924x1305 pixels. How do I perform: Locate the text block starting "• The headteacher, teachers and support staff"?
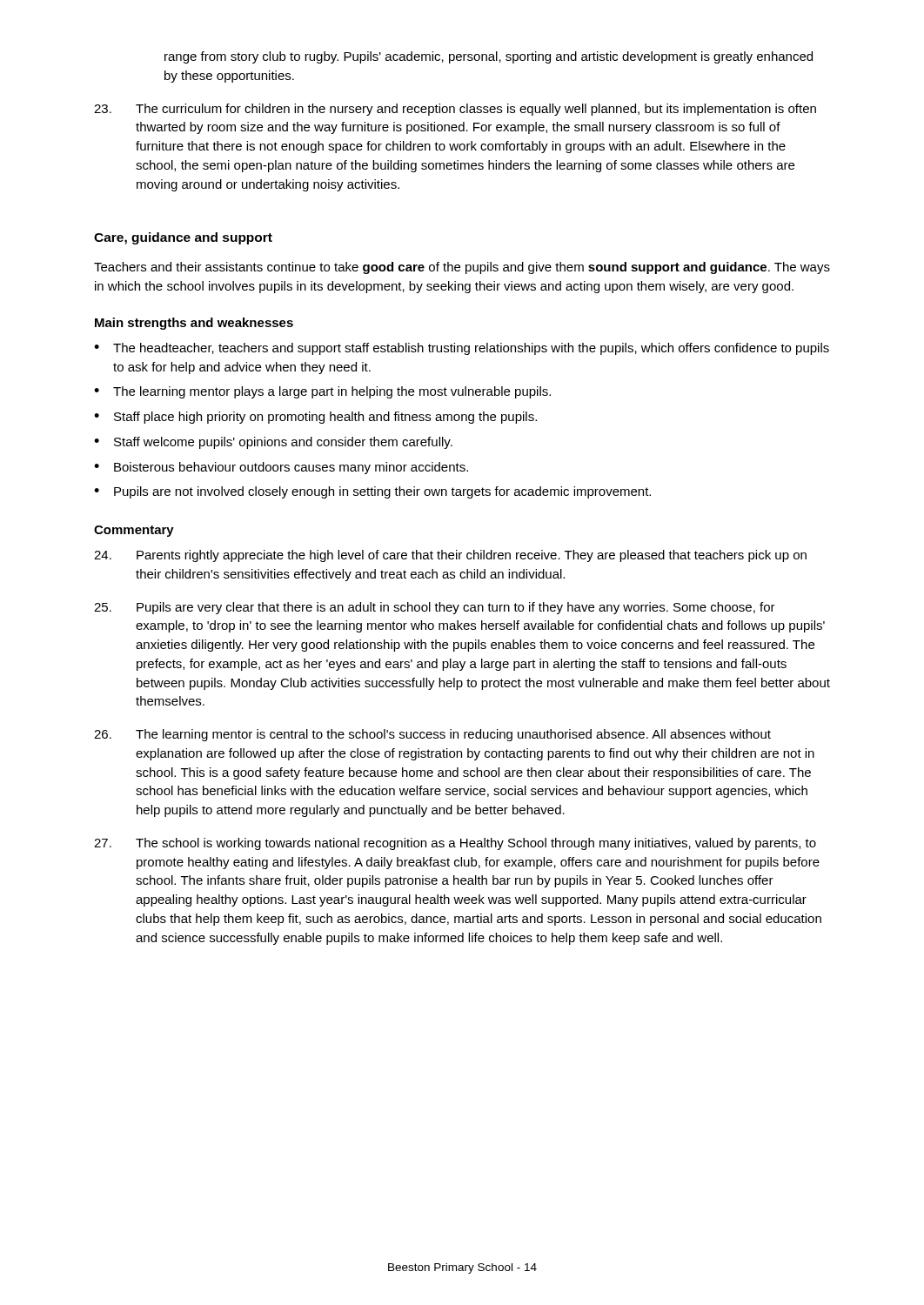point(462,357)
